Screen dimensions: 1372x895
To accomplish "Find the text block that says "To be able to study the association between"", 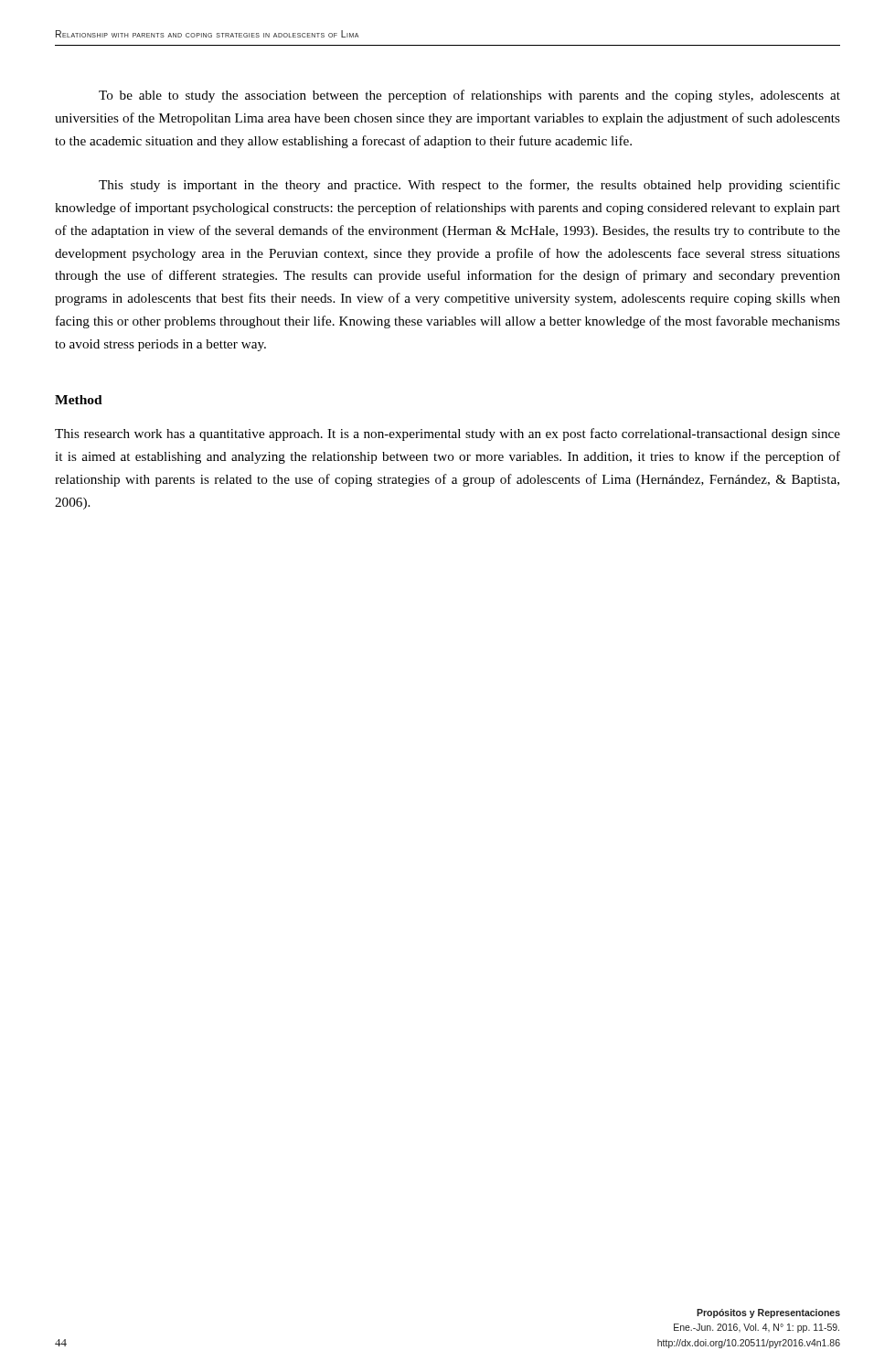I will tap(448, 118).
